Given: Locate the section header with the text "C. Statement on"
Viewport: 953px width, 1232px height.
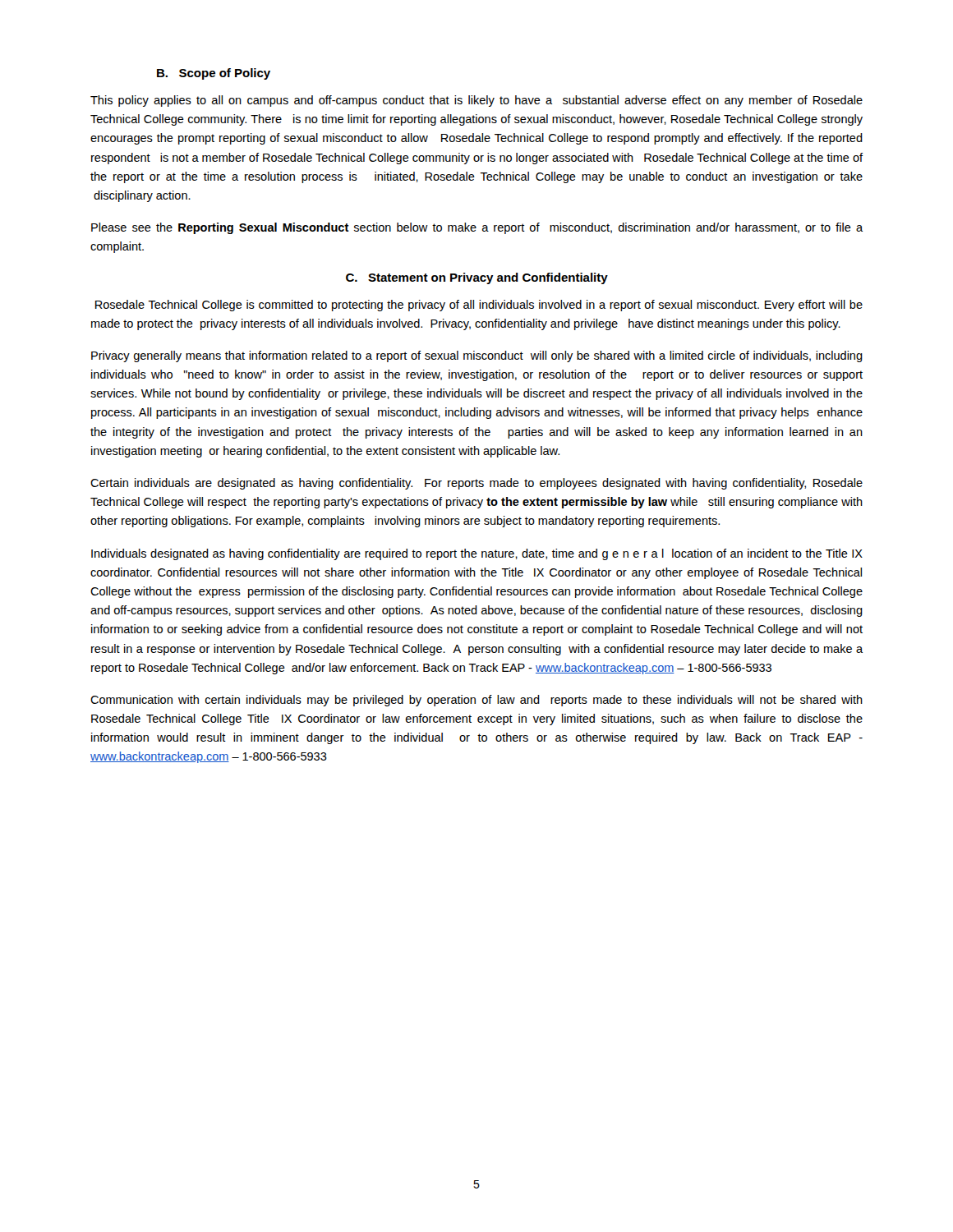Looking at the screenshot, I should pyautogui.click(x=476, y=277).
